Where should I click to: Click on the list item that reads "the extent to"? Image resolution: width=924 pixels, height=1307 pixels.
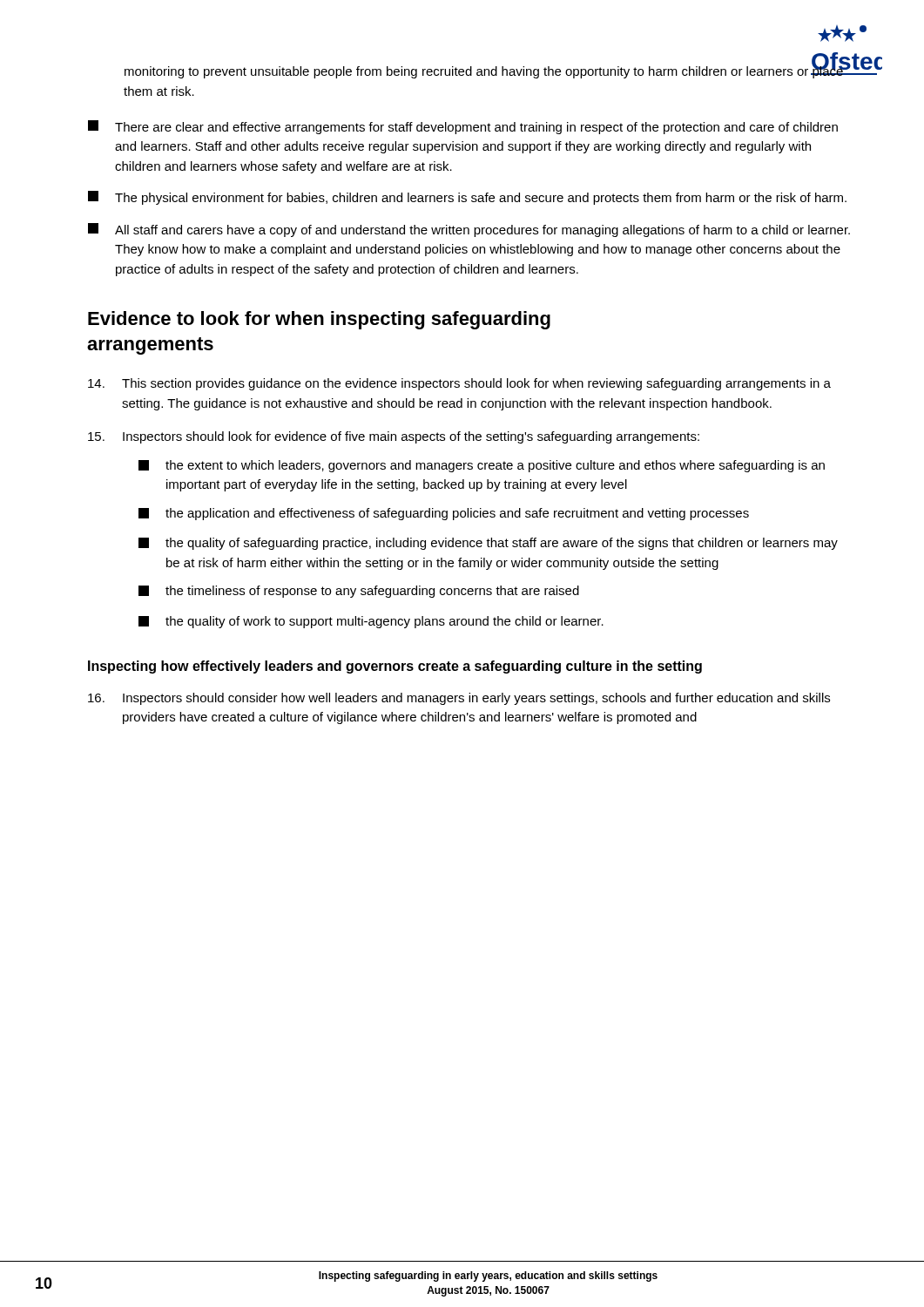tap(496, 475)
